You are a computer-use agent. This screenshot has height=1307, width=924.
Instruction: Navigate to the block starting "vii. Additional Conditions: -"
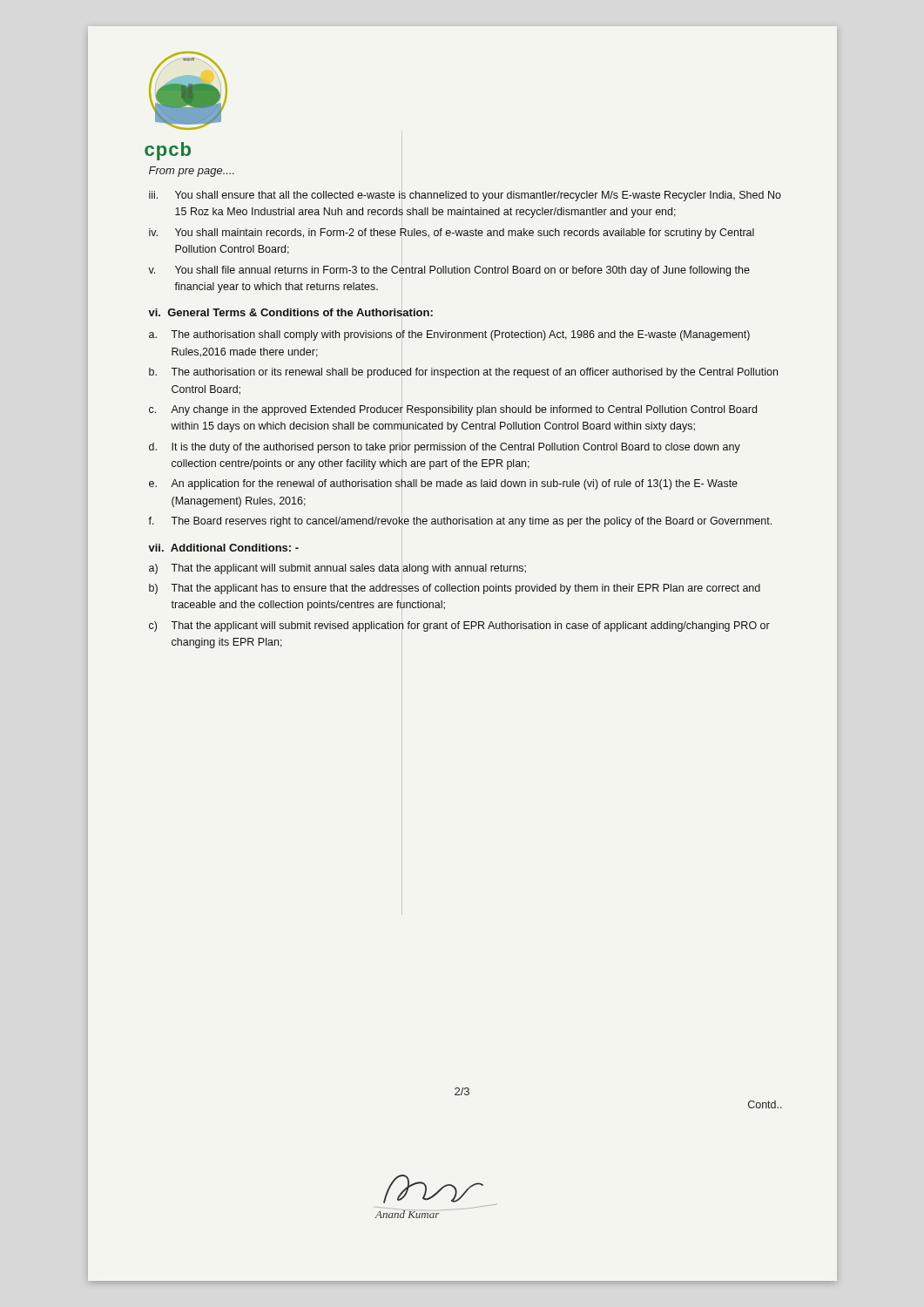click(x=224, y=547)
